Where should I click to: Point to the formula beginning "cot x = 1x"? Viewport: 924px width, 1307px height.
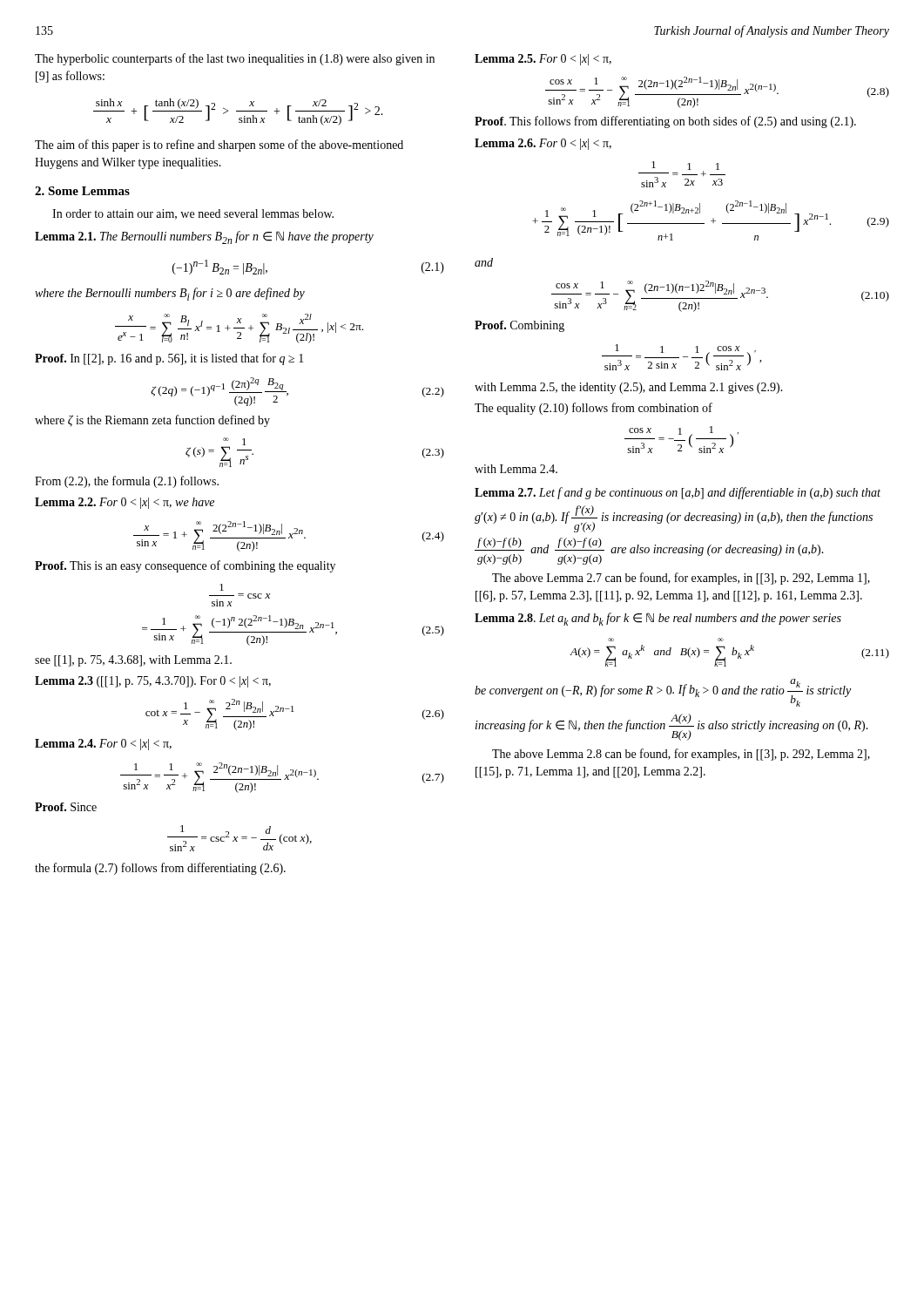pos(240,714)
